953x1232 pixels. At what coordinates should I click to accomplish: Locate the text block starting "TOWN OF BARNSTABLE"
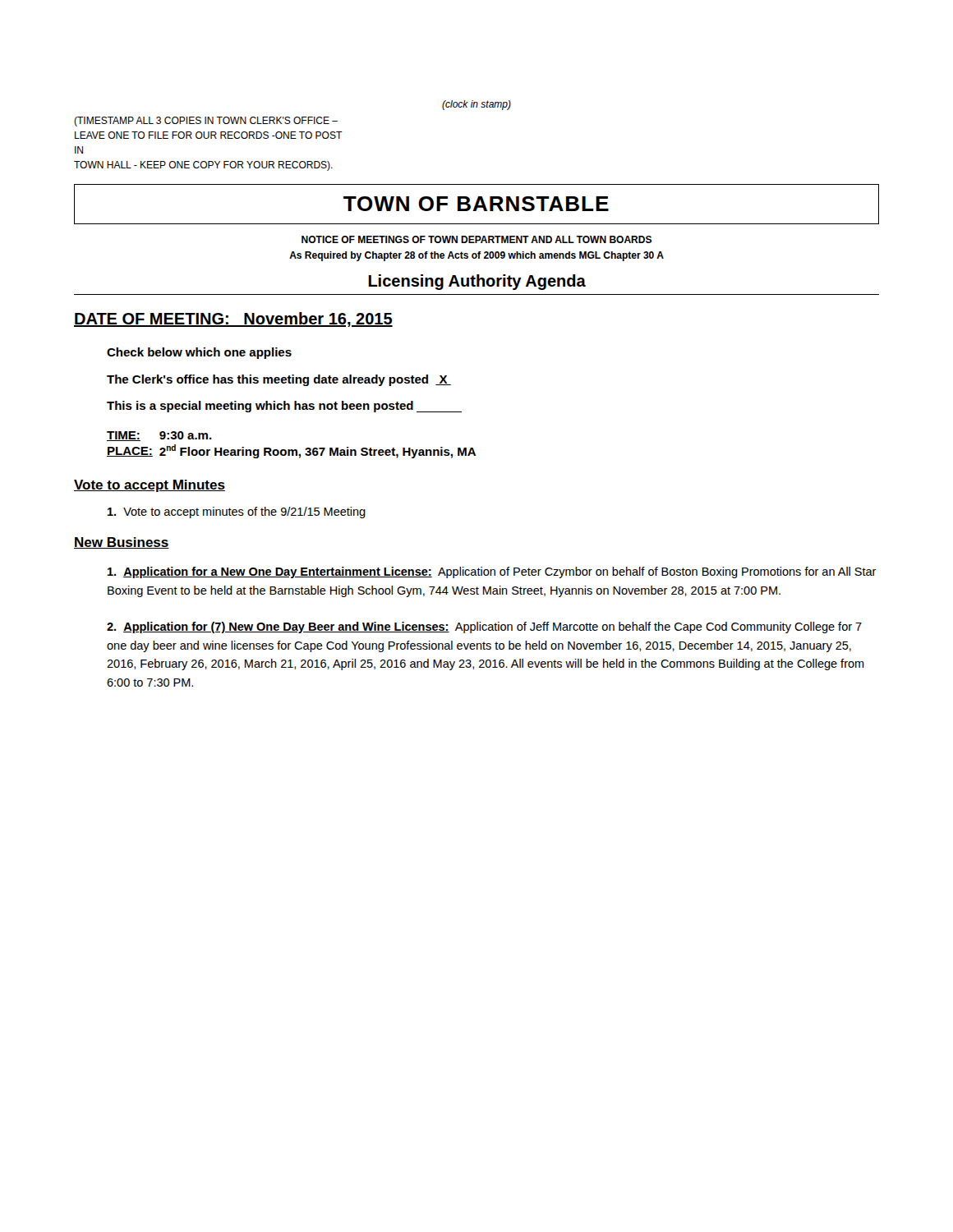476,204
